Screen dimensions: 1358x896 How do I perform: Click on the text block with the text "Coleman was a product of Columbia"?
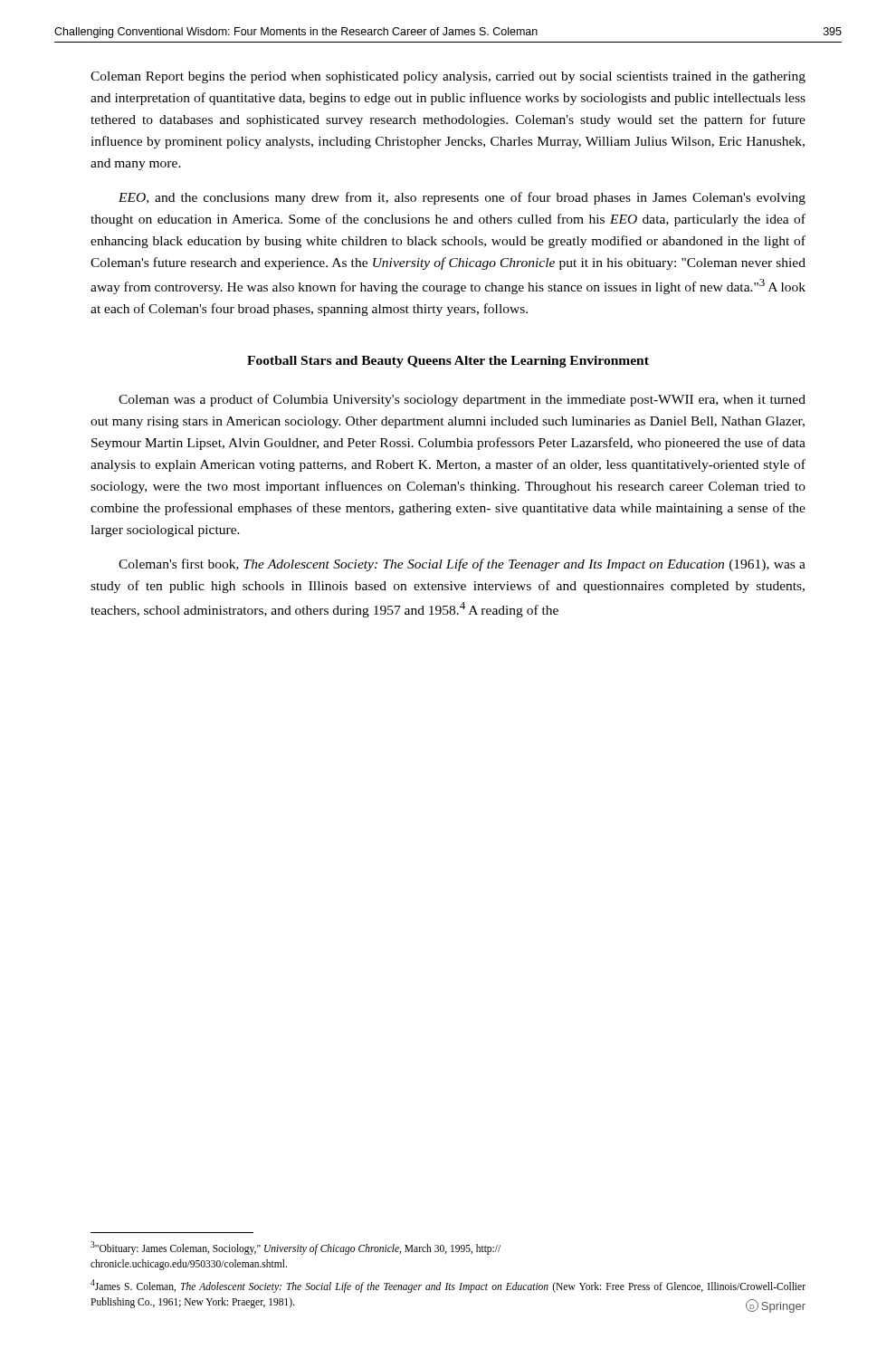[x=448, y=464]
